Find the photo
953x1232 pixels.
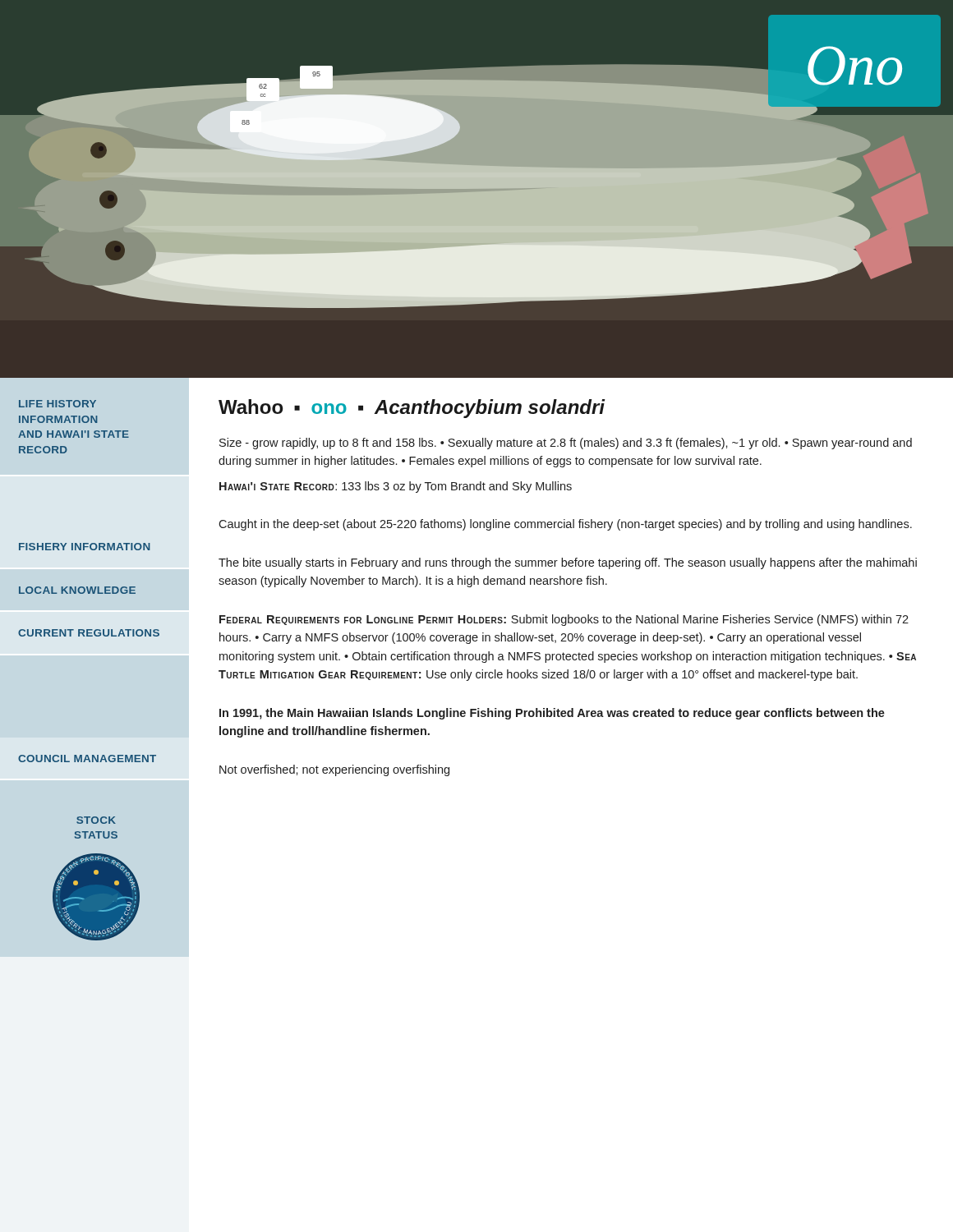tap(476, 189)
